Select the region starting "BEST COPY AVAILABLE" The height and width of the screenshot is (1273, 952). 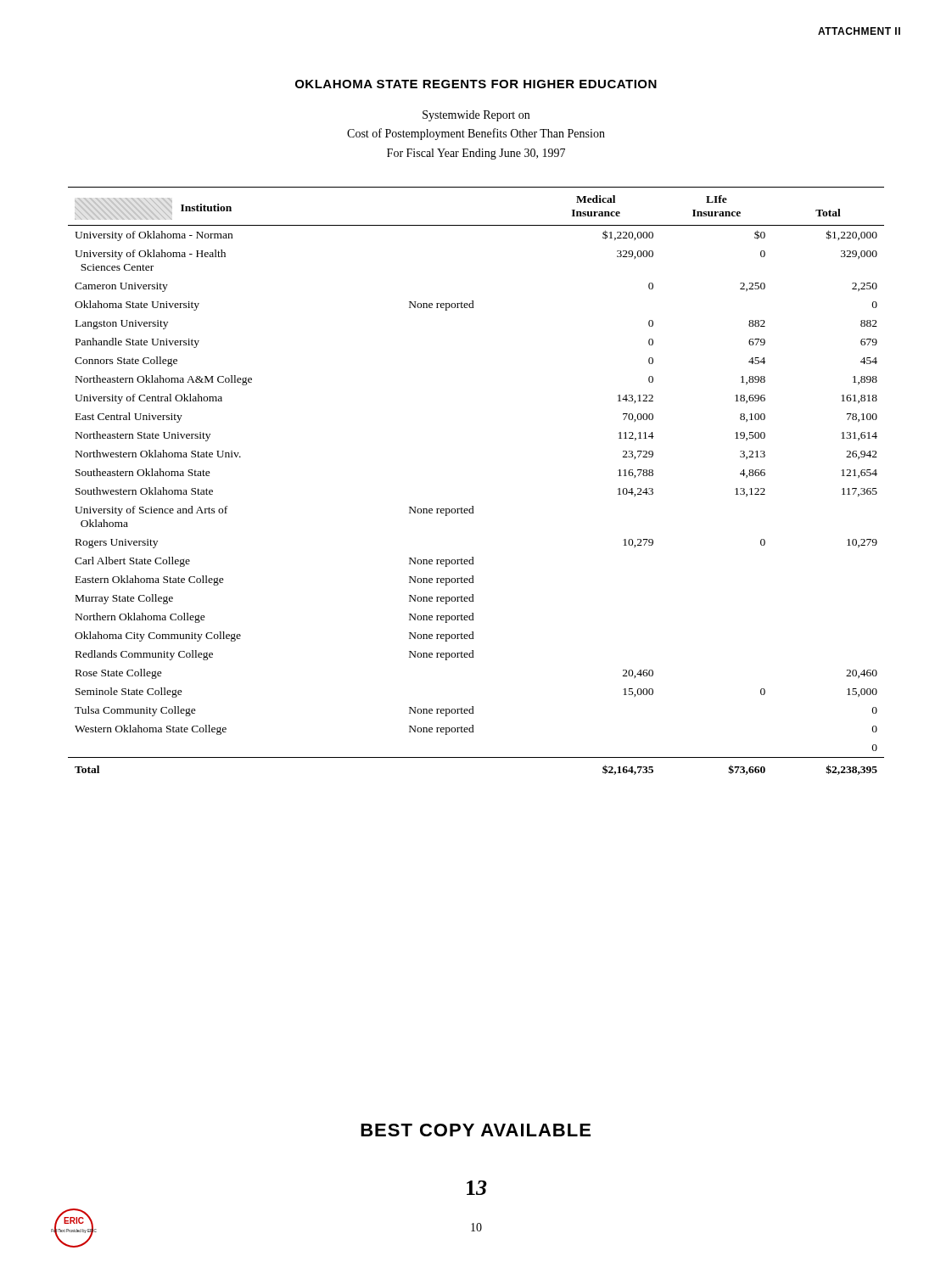tap(476, 1130)
